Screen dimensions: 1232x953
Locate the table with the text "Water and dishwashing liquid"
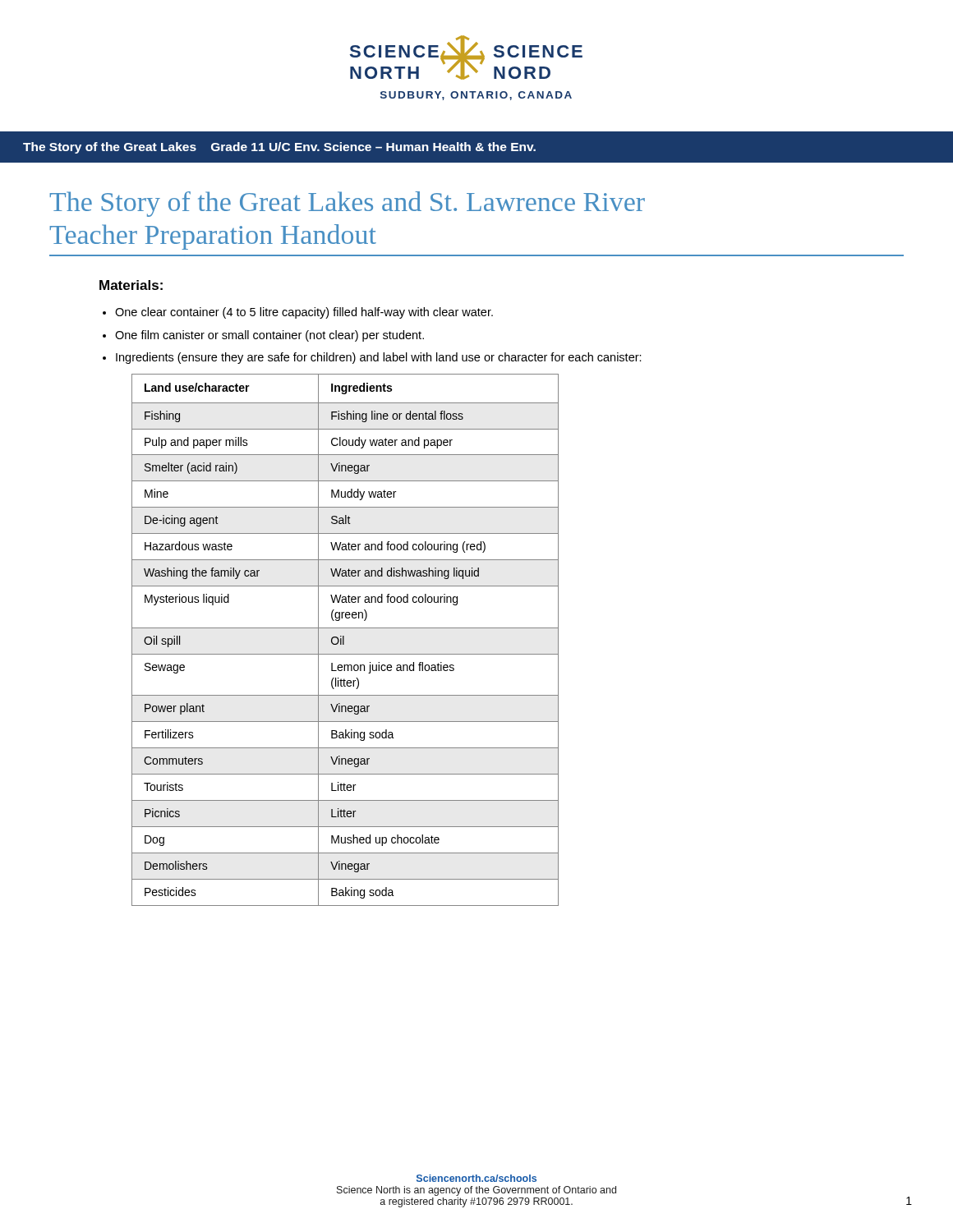pyautogui.click(x=518, y=640)
